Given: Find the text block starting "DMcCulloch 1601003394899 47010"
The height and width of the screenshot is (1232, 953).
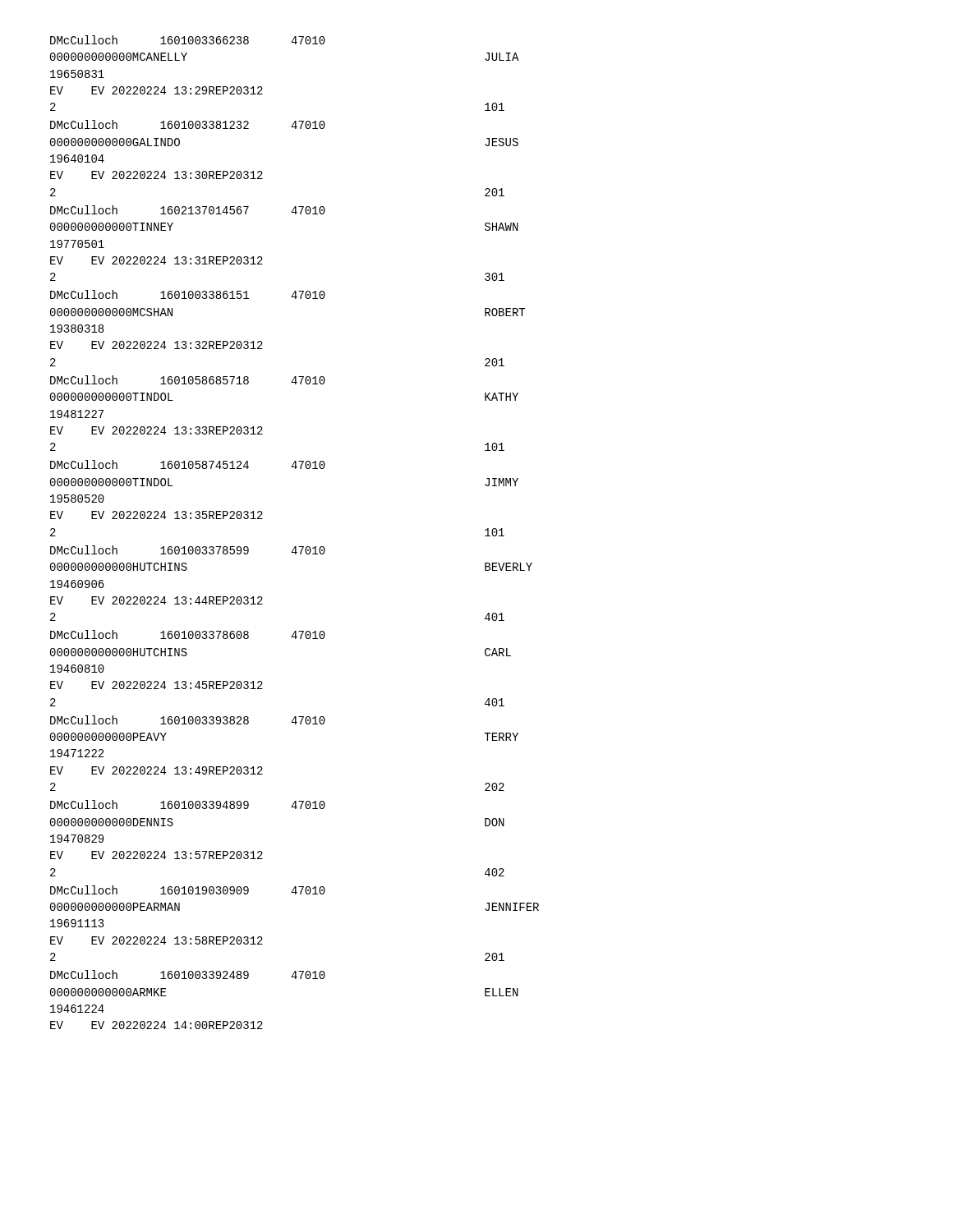Looking at the screenshot, I should (x=188, y=804).
